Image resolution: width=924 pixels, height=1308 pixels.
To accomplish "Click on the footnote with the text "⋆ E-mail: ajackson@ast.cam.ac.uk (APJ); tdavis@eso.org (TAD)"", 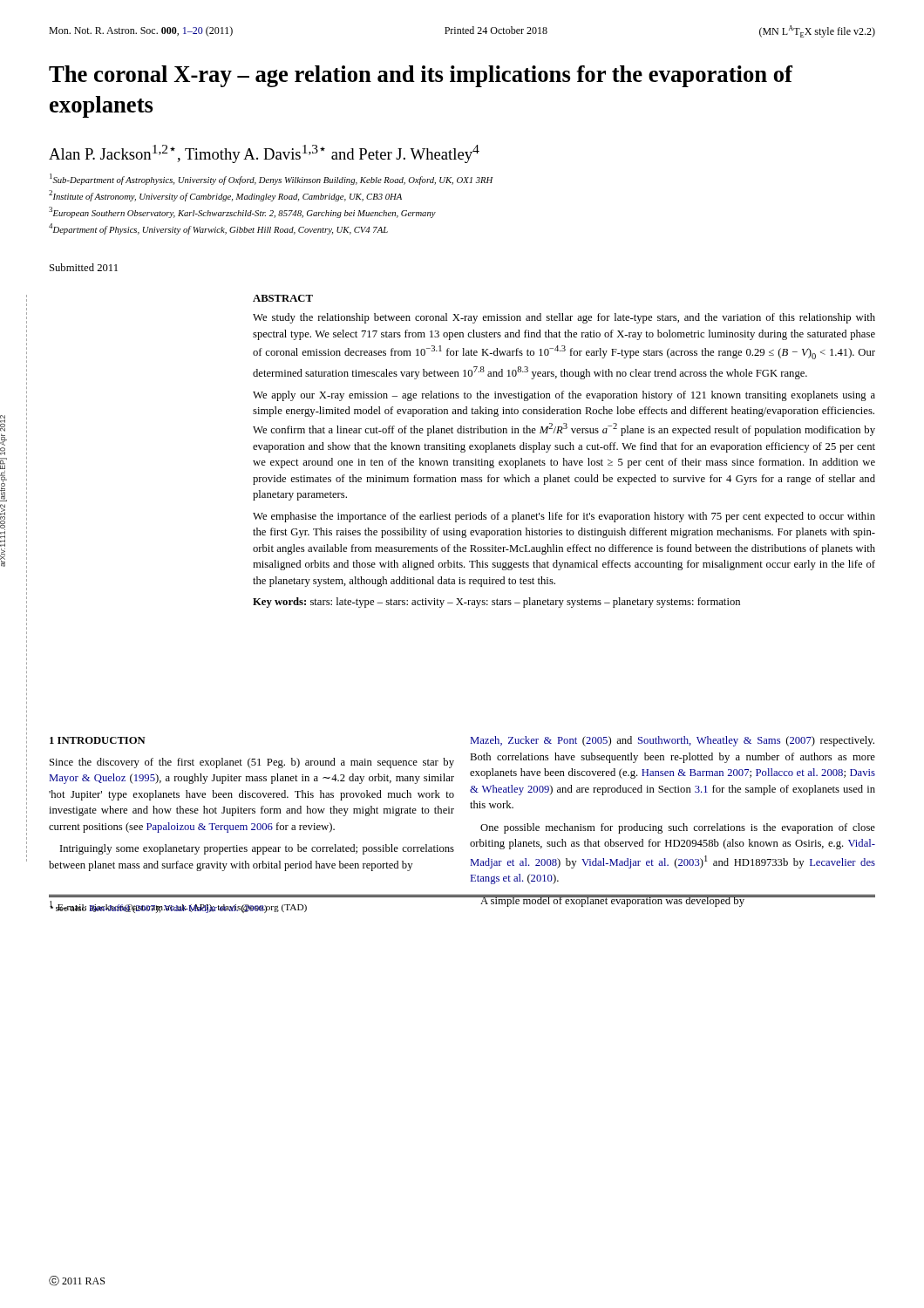I will 178,907.
